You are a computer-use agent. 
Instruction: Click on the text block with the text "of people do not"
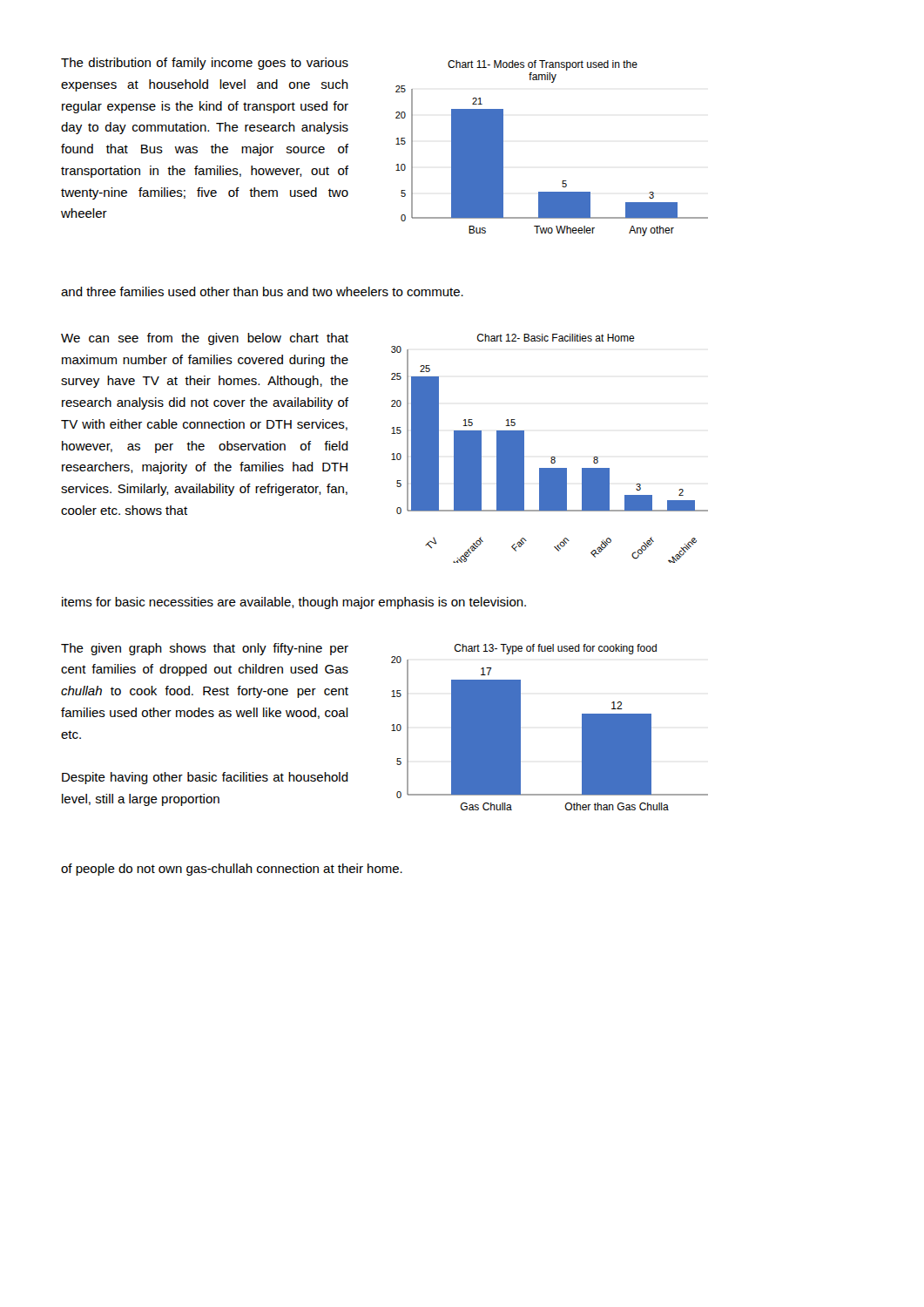[x=232, y=868]
